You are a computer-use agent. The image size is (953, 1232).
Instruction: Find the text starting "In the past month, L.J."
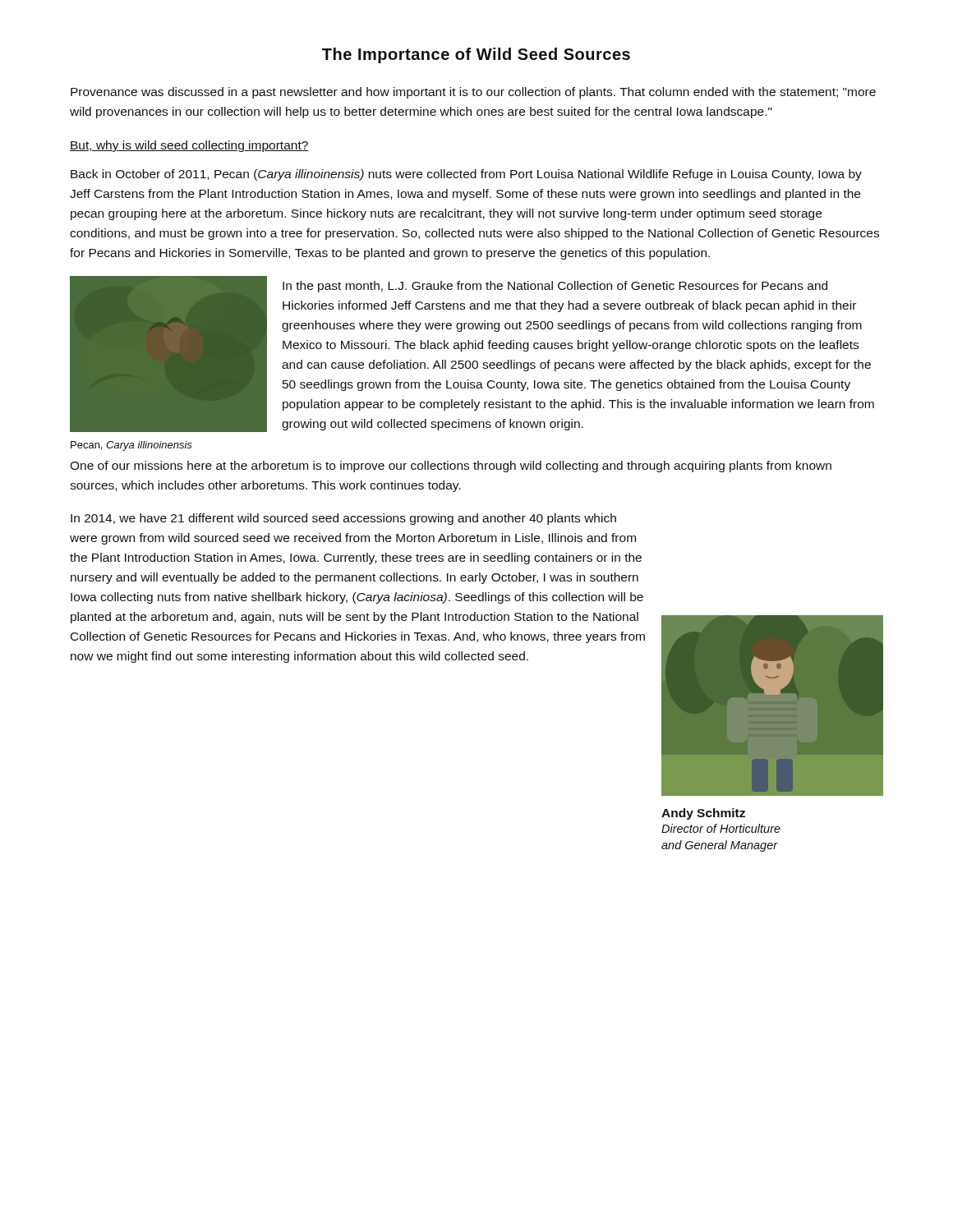(x=578, y=355)
